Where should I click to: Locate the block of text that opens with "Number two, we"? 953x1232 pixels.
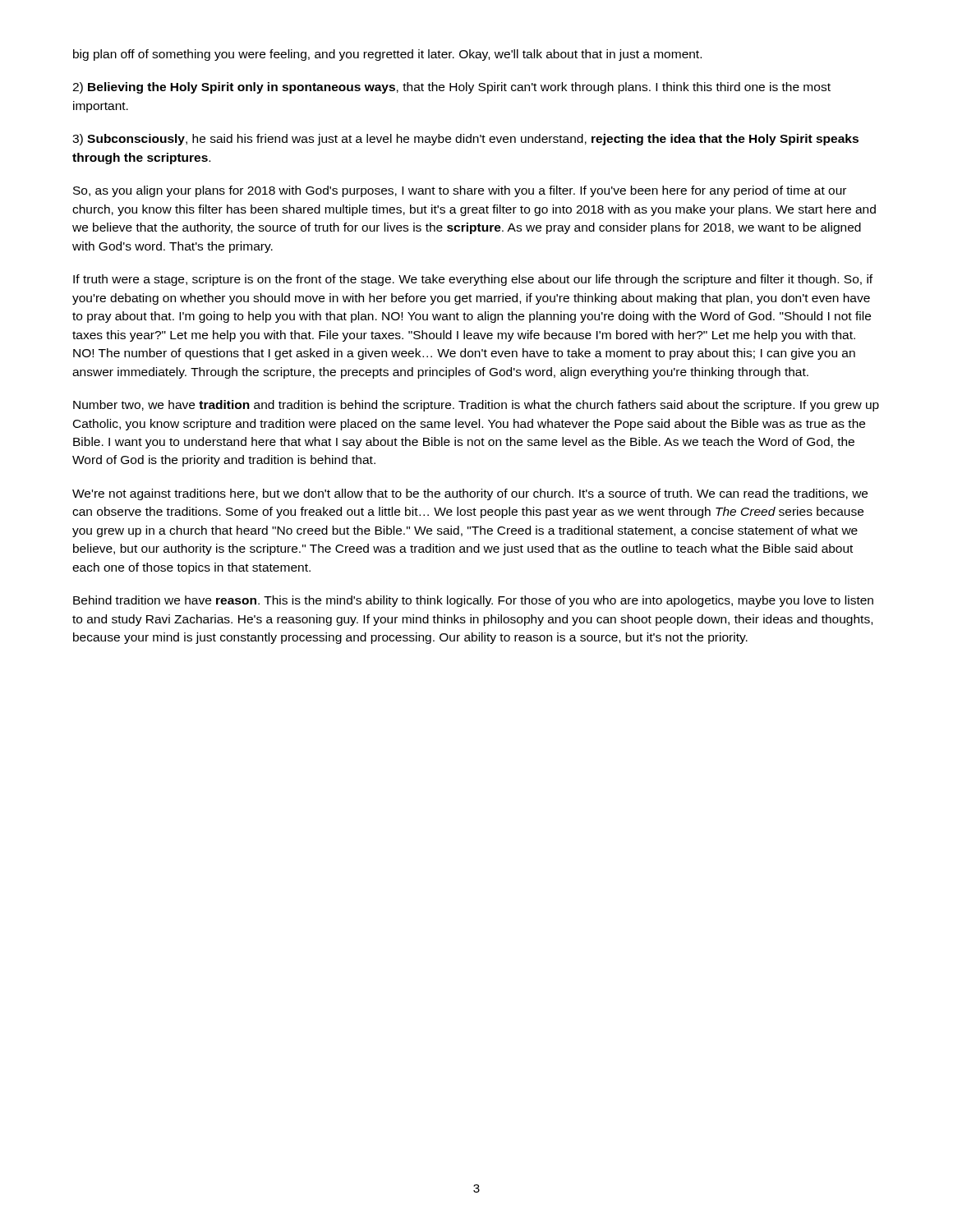pos(476,432)
